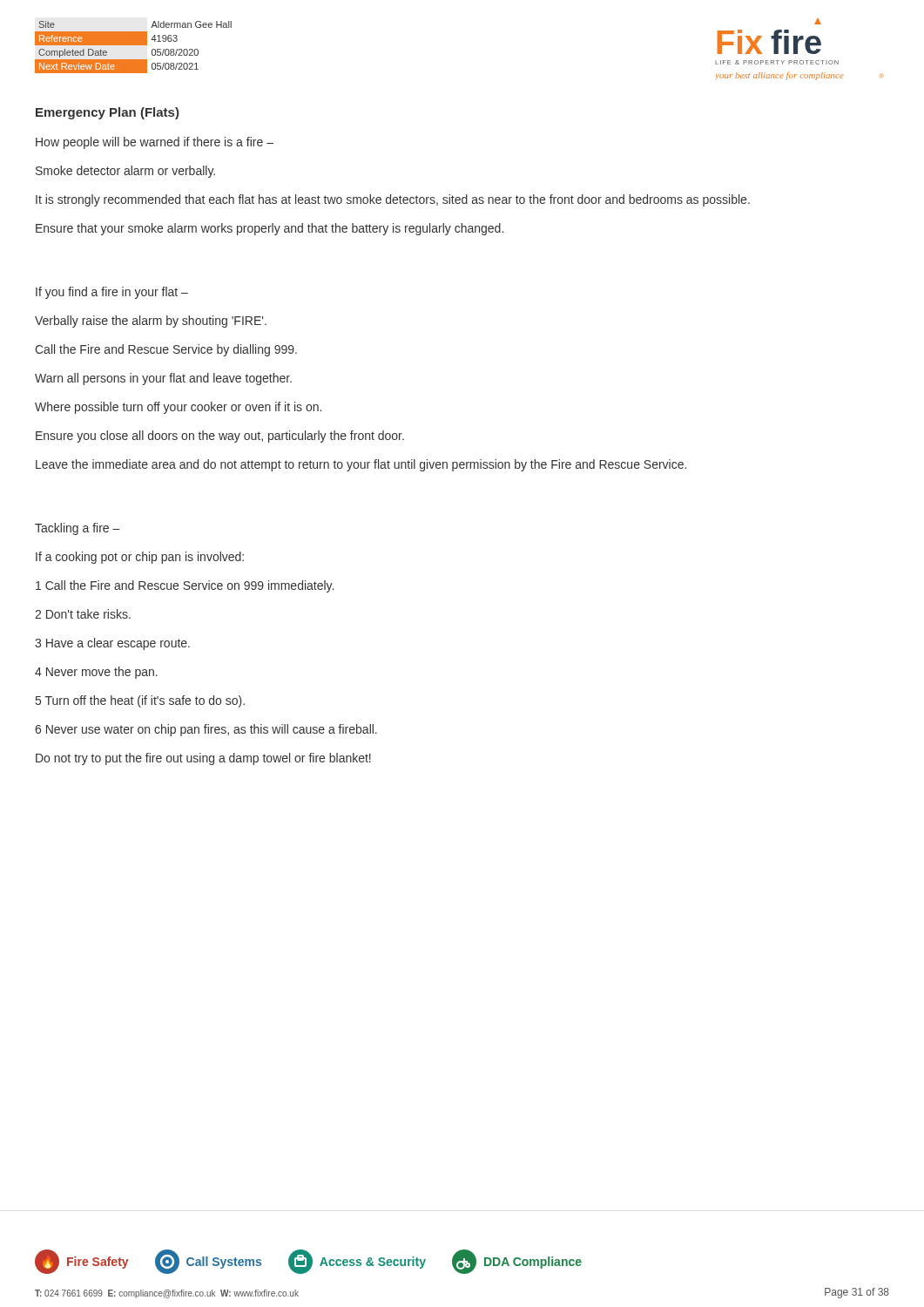The image size is (924, 1307).
Task: Select the text block starting "It is strongly recommended that"
Action: pyautogui.click(x=393, y=200)
